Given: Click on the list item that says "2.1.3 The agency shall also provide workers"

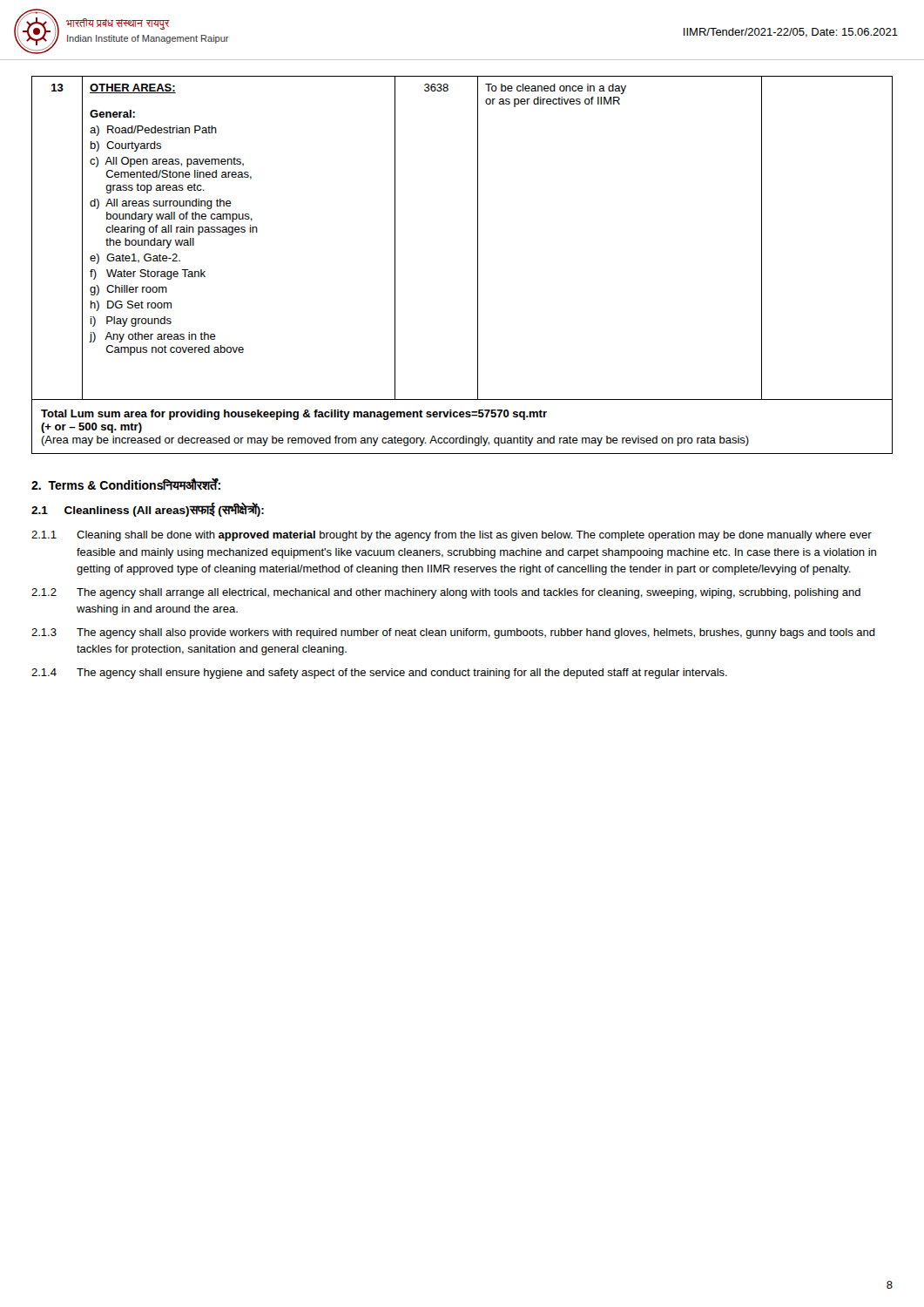Looking at the screenshot, I should click(462, 640).
